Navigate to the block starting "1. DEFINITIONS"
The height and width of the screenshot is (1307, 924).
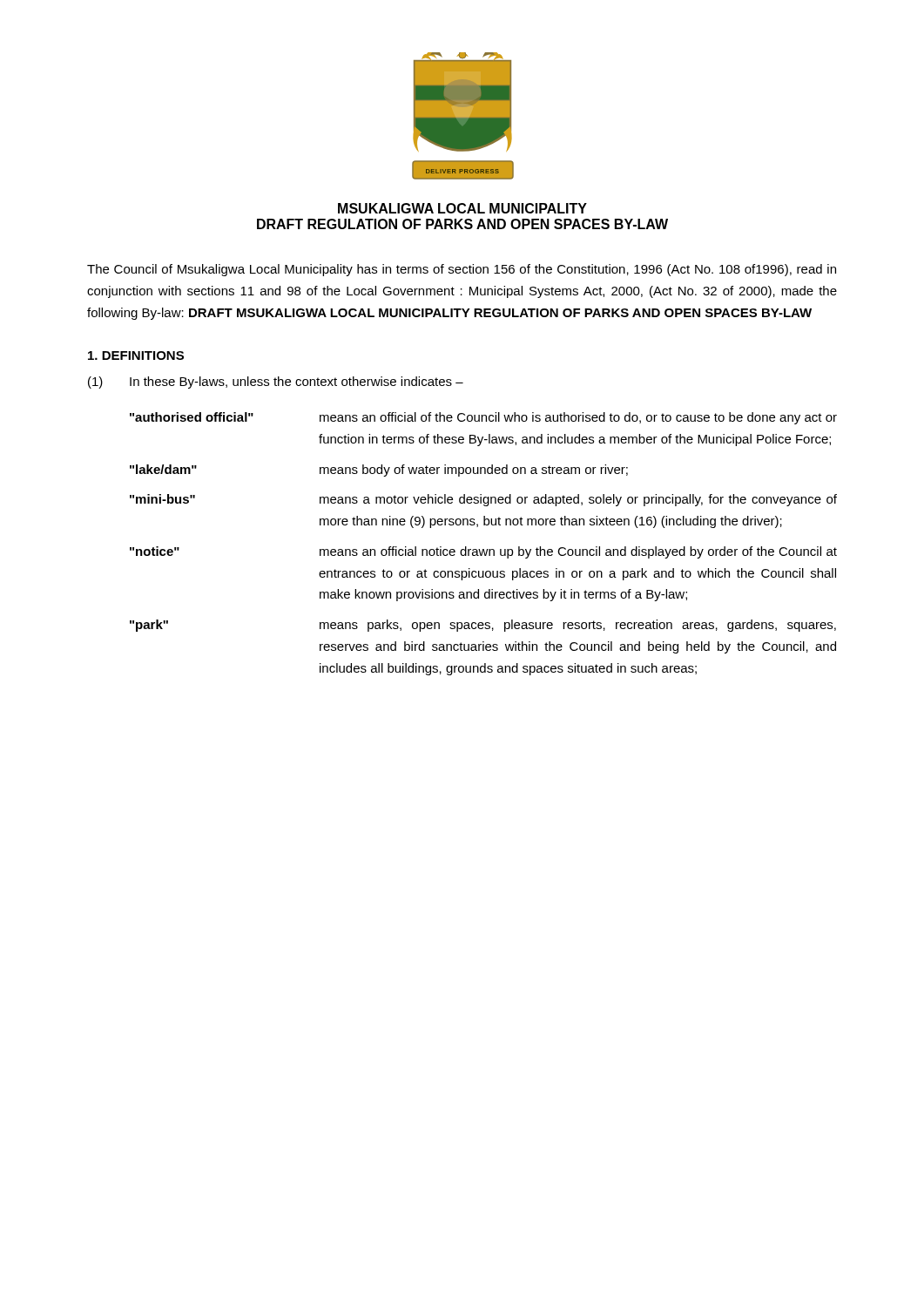point(136,355)
